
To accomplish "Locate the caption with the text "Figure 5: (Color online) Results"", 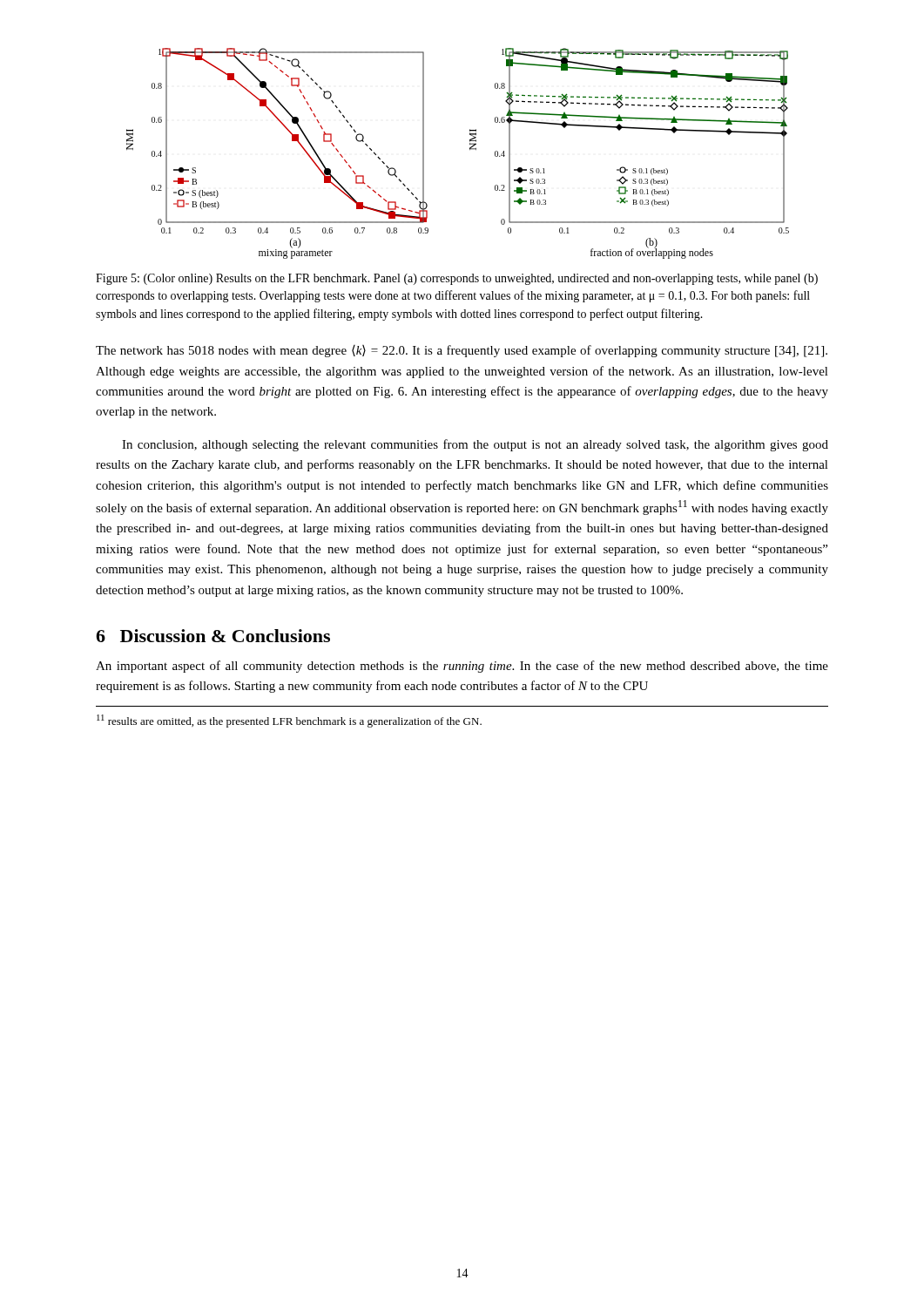I will pos(457,296).
